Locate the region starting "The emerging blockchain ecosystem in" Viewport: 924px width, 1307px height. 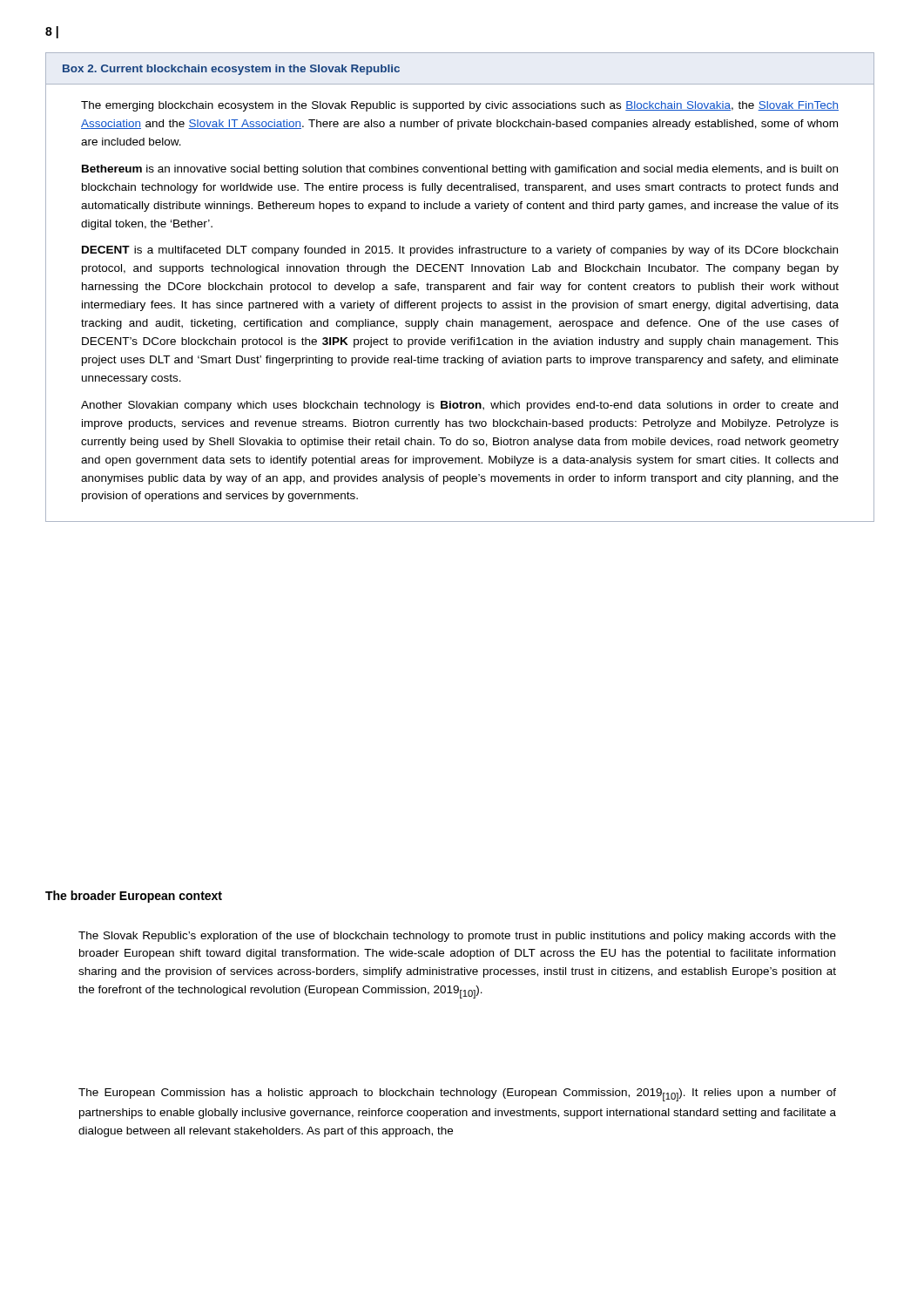tap(460, 123)
